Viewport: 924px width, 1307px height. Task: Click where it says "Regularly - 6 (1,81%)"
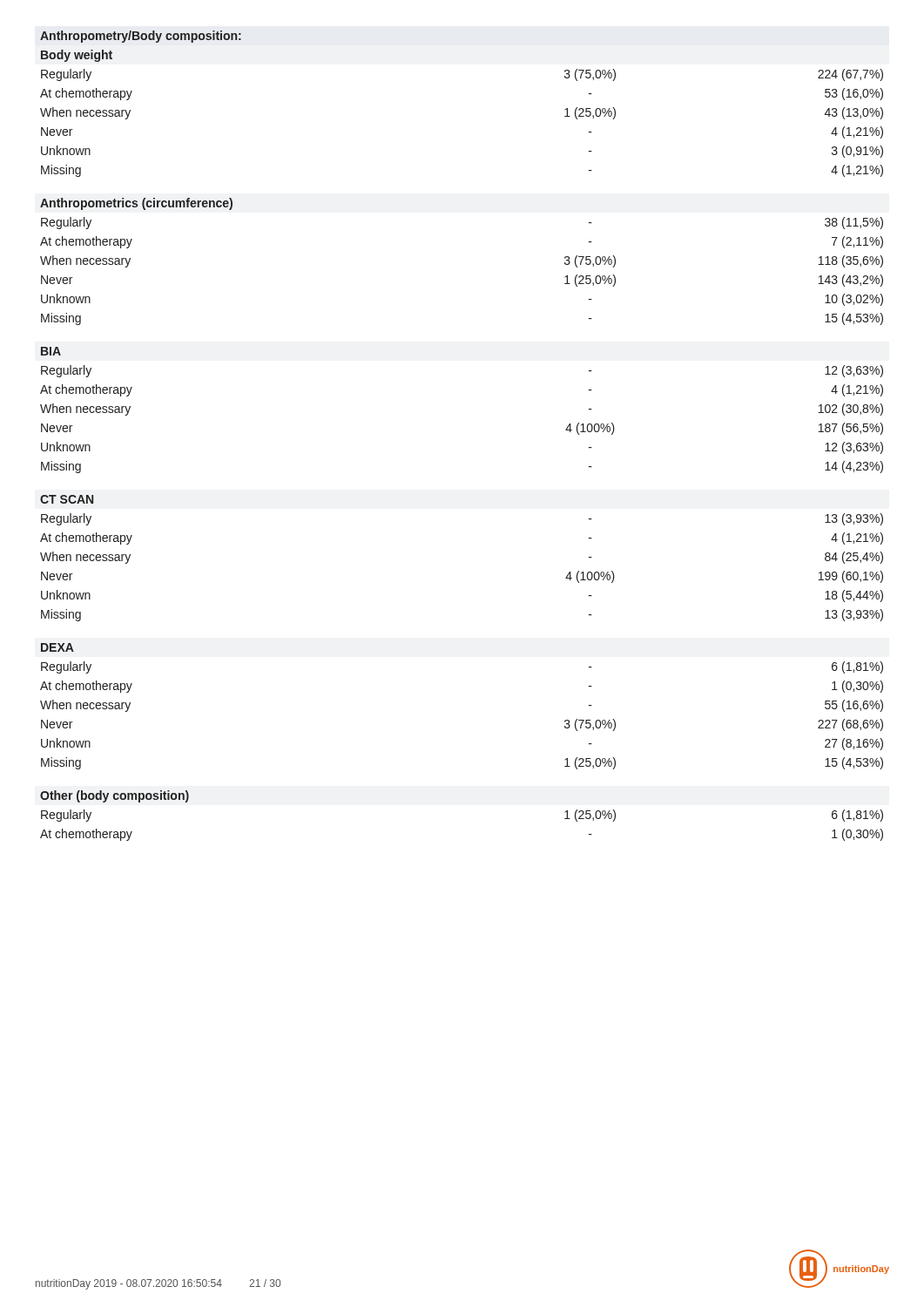(x=64, y=667)
